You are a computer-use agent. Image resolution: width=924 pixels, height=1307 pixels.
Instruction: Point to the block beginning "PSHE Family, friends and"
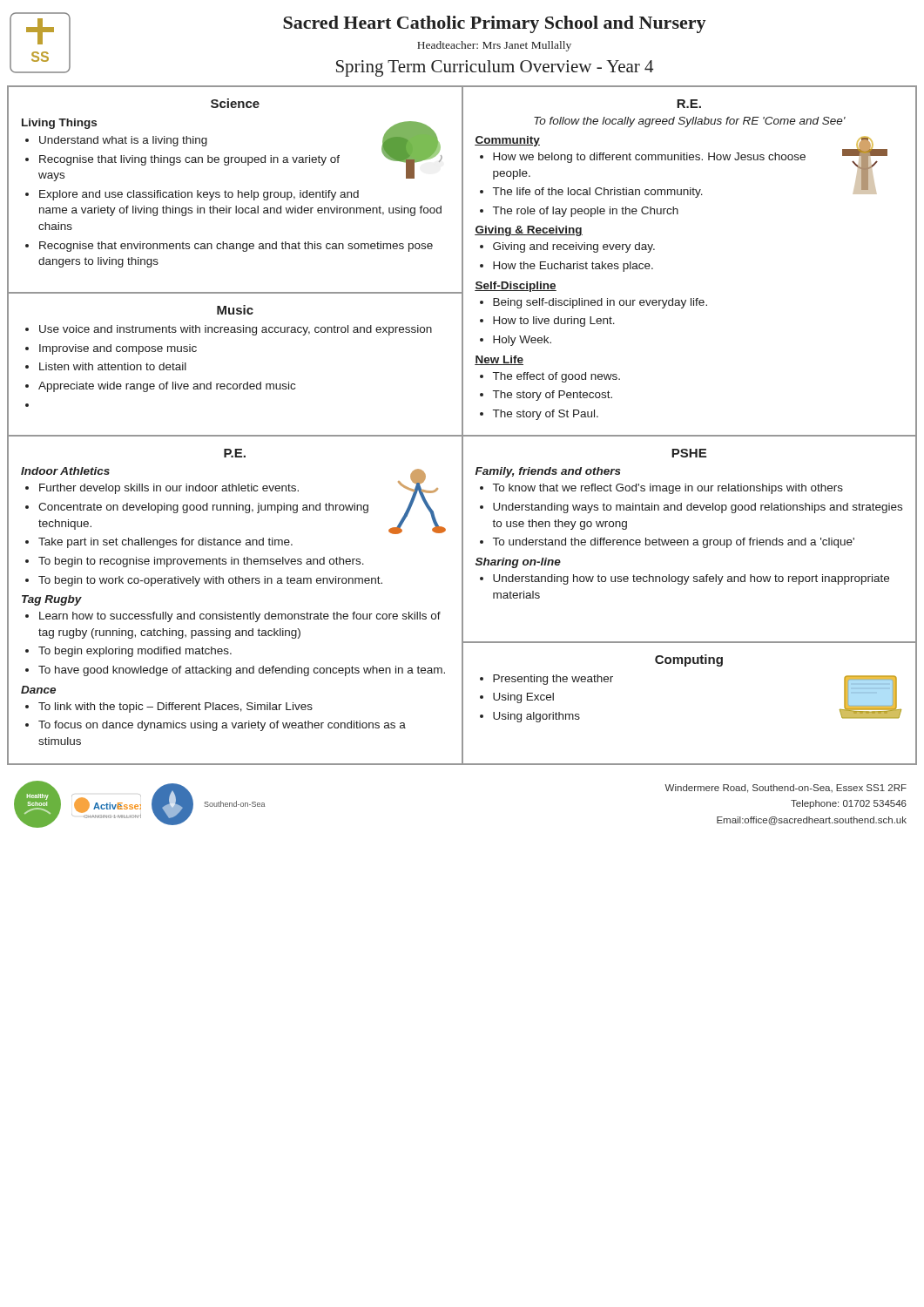[689, 453]
